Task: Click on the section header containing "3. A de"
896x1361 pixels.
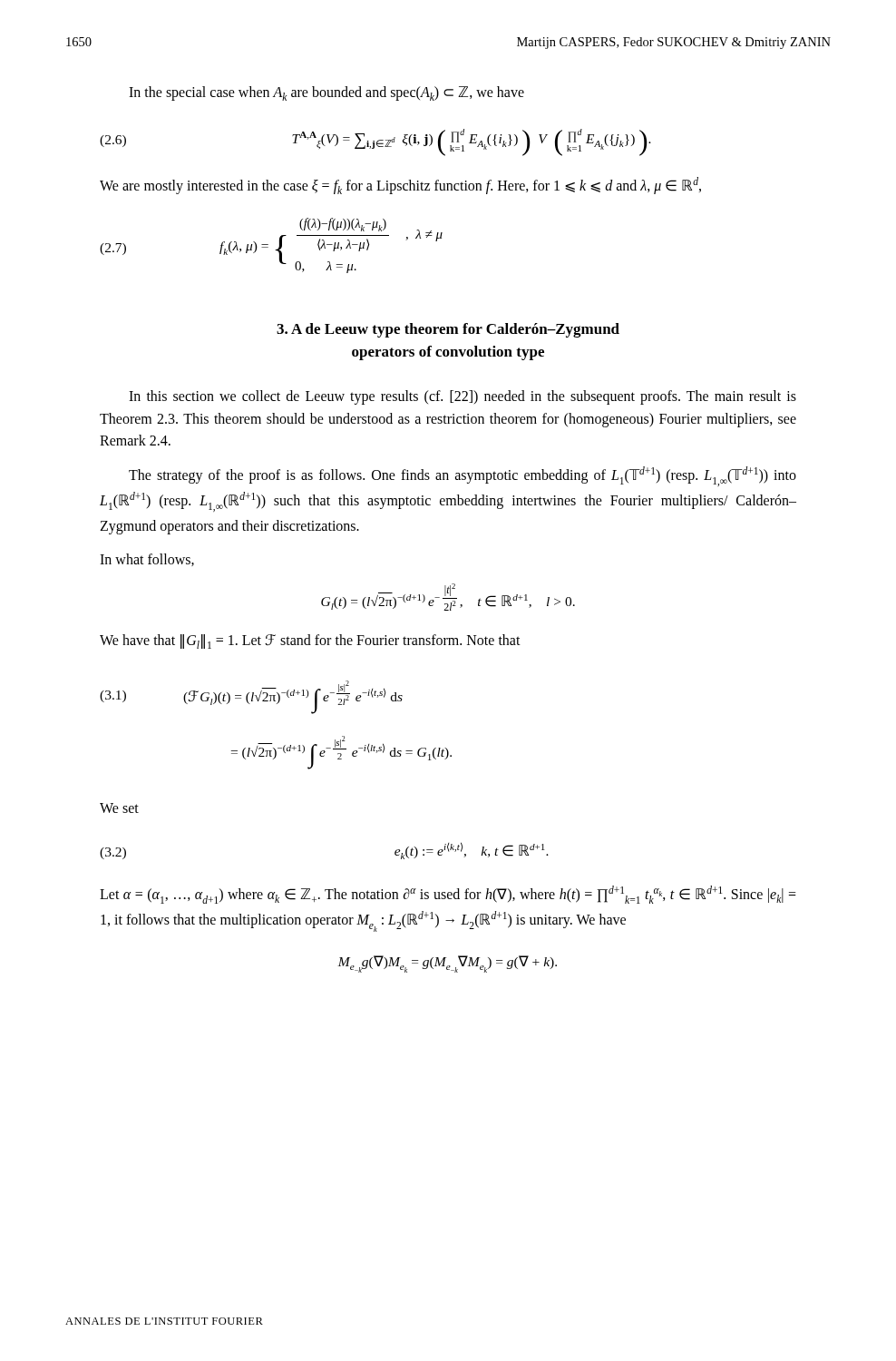Action: point(448,340)
